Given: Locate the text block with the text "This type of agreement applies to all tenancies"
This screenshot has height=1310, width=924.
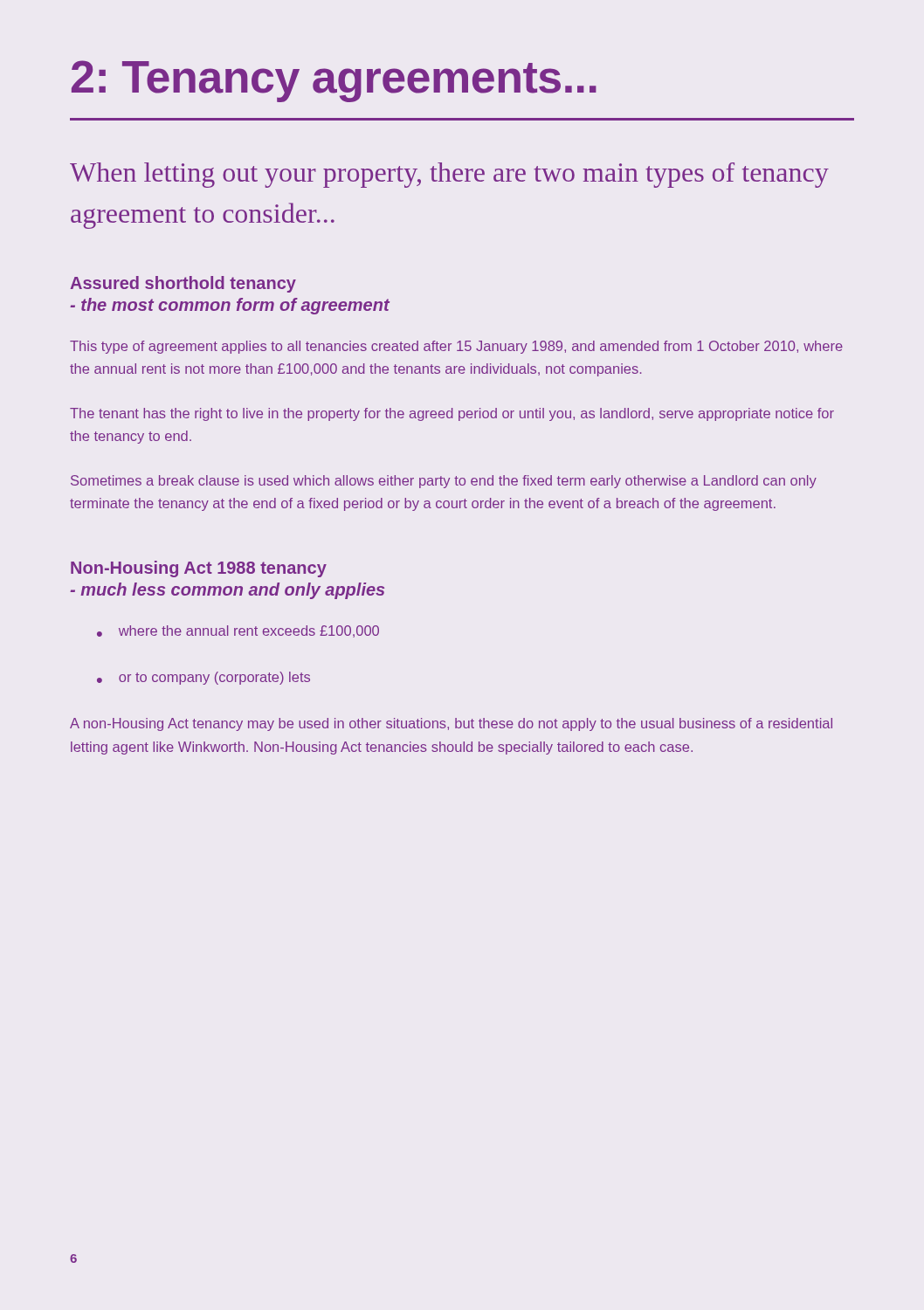Looking at the screenshot, I should click(456, 357).
